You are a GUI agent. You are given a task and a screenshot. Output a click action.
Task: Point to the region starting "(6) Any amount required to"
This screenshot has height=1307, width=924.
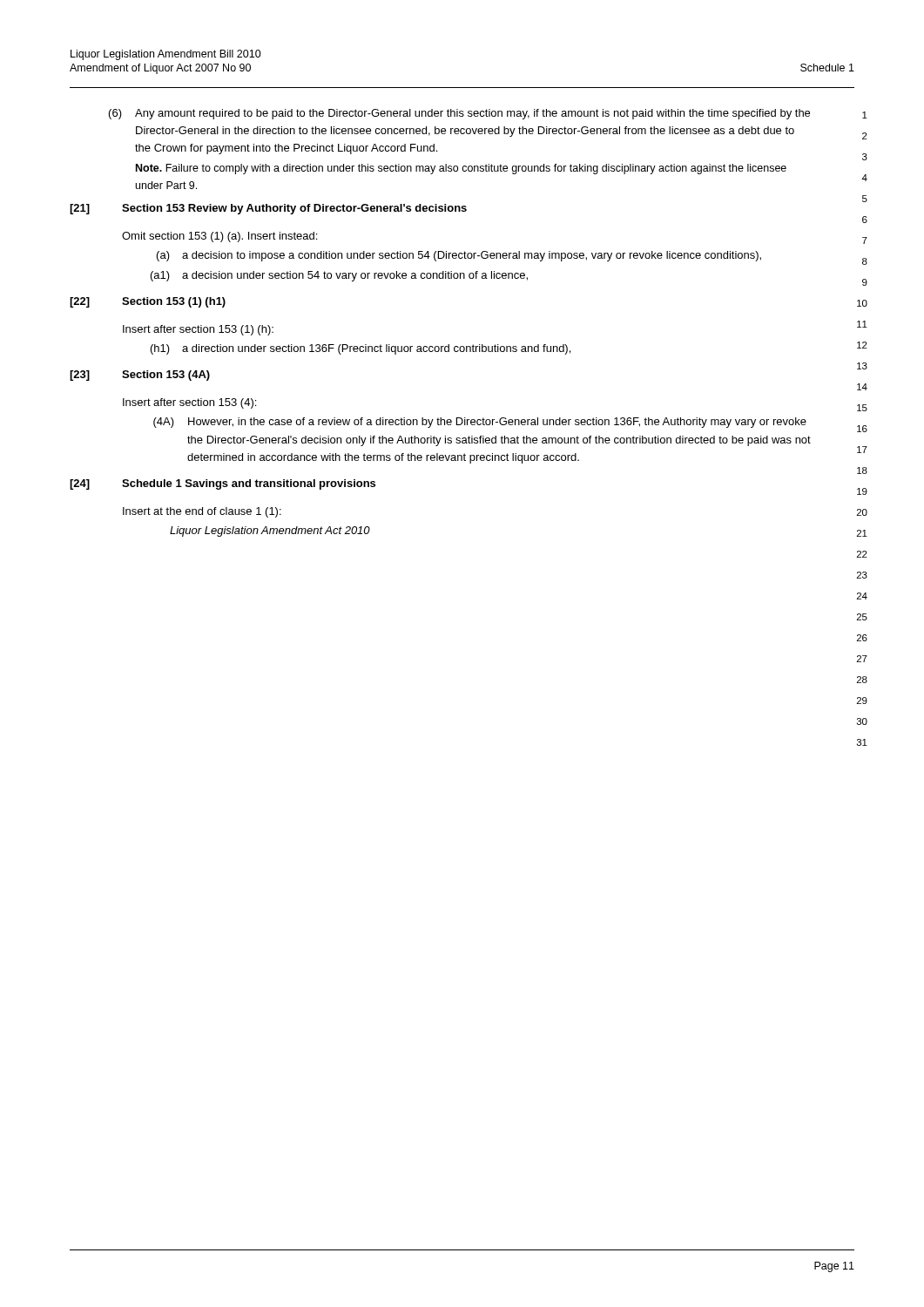440,150
